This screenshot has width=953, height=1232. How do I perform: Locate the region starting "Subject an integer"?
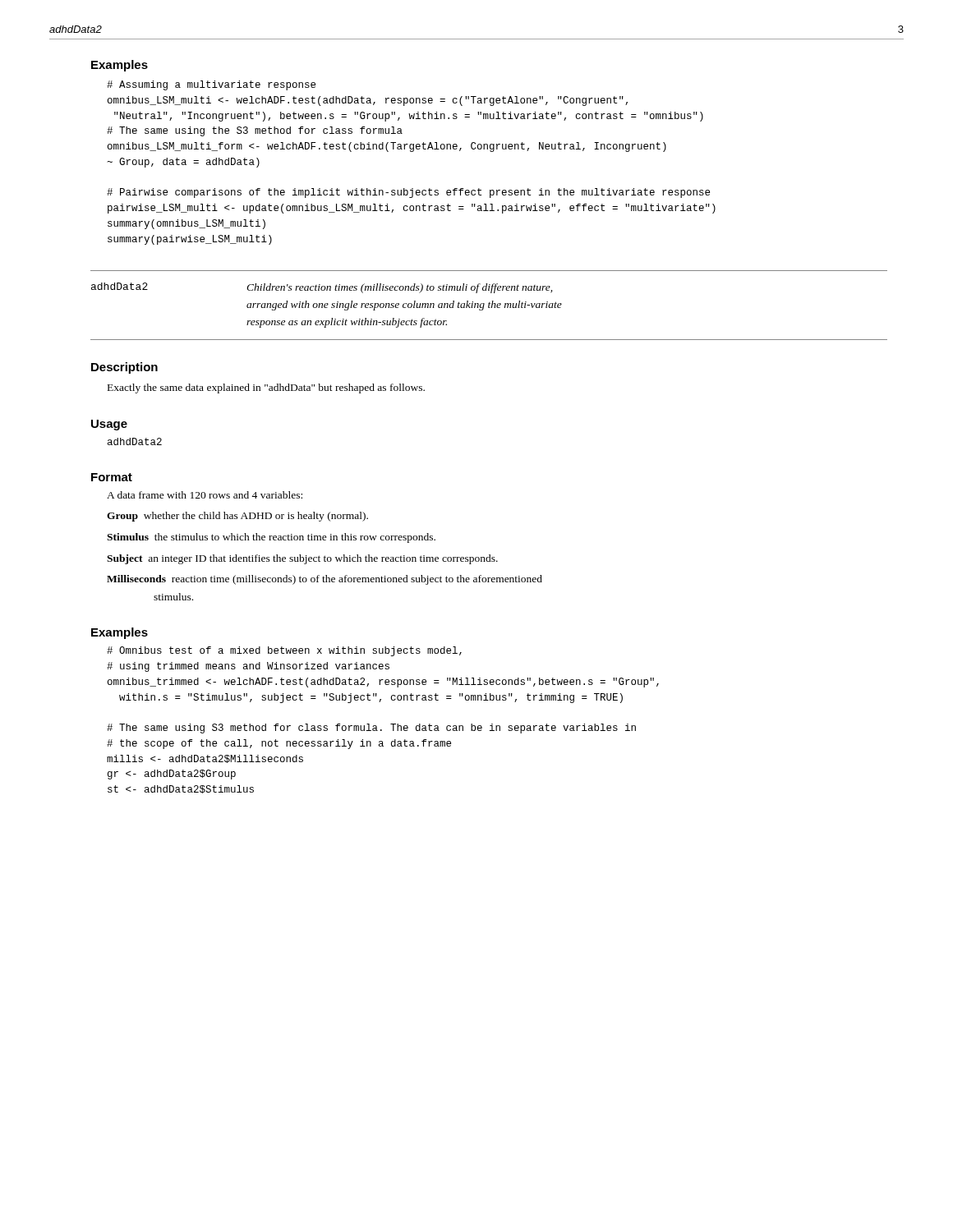tap(303, 558)
